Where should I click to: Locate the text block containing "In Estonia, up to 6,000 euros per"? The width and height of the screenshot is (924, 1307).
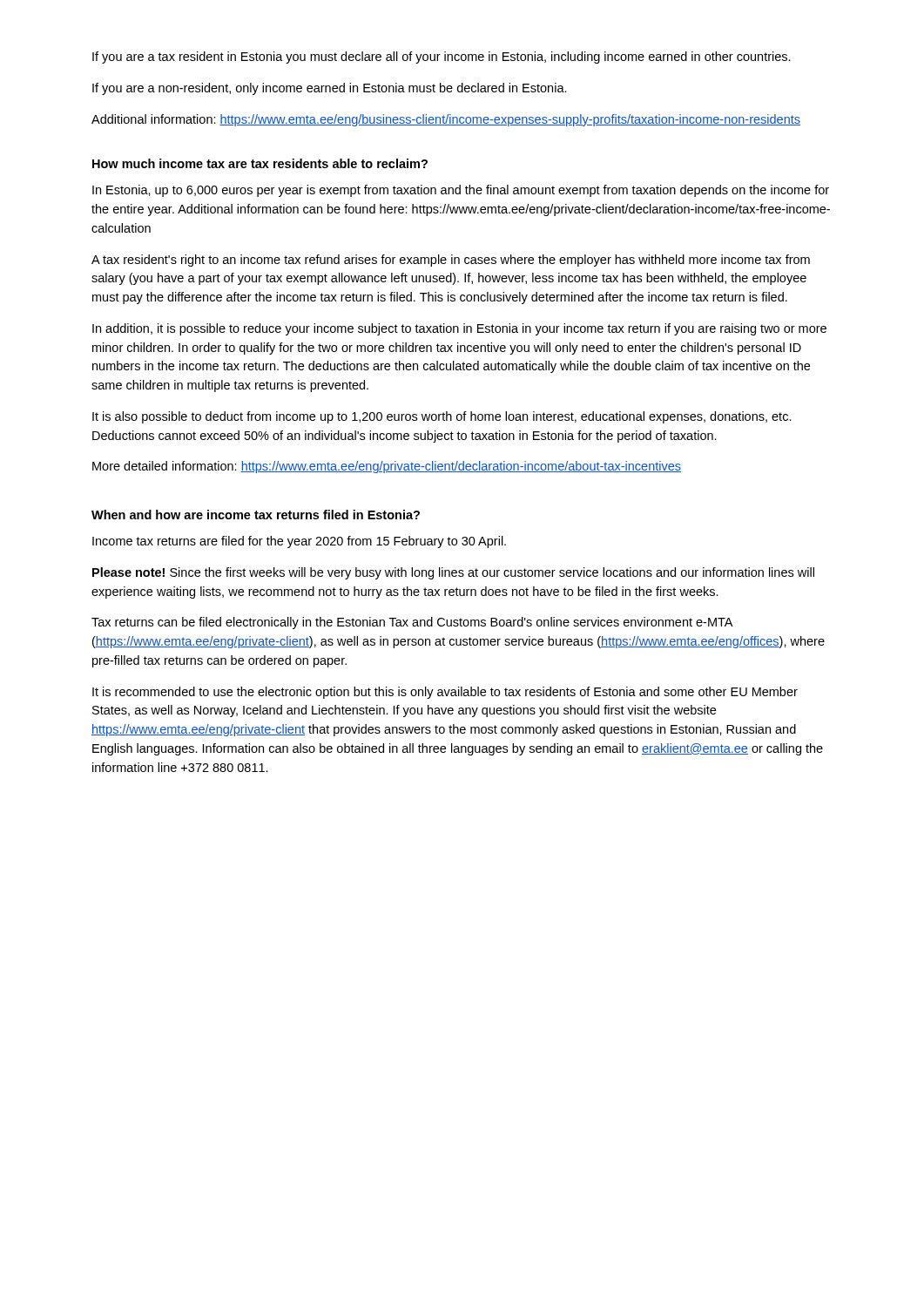tap(462, 210)
